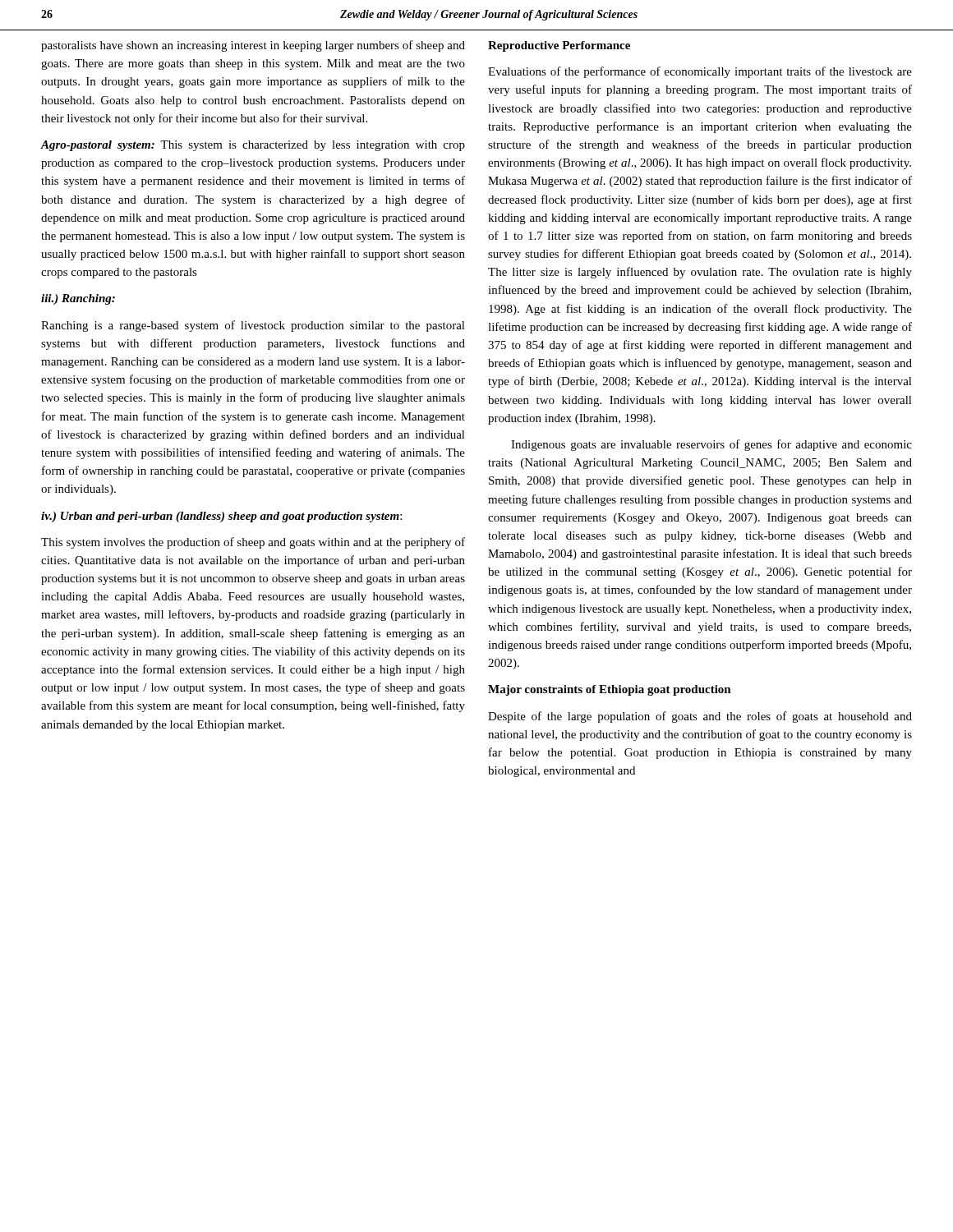The height and width of the screenshot is (1232, 953).
Task: Select the text starting "Major constraints of"
Action: tap(700, 689)
